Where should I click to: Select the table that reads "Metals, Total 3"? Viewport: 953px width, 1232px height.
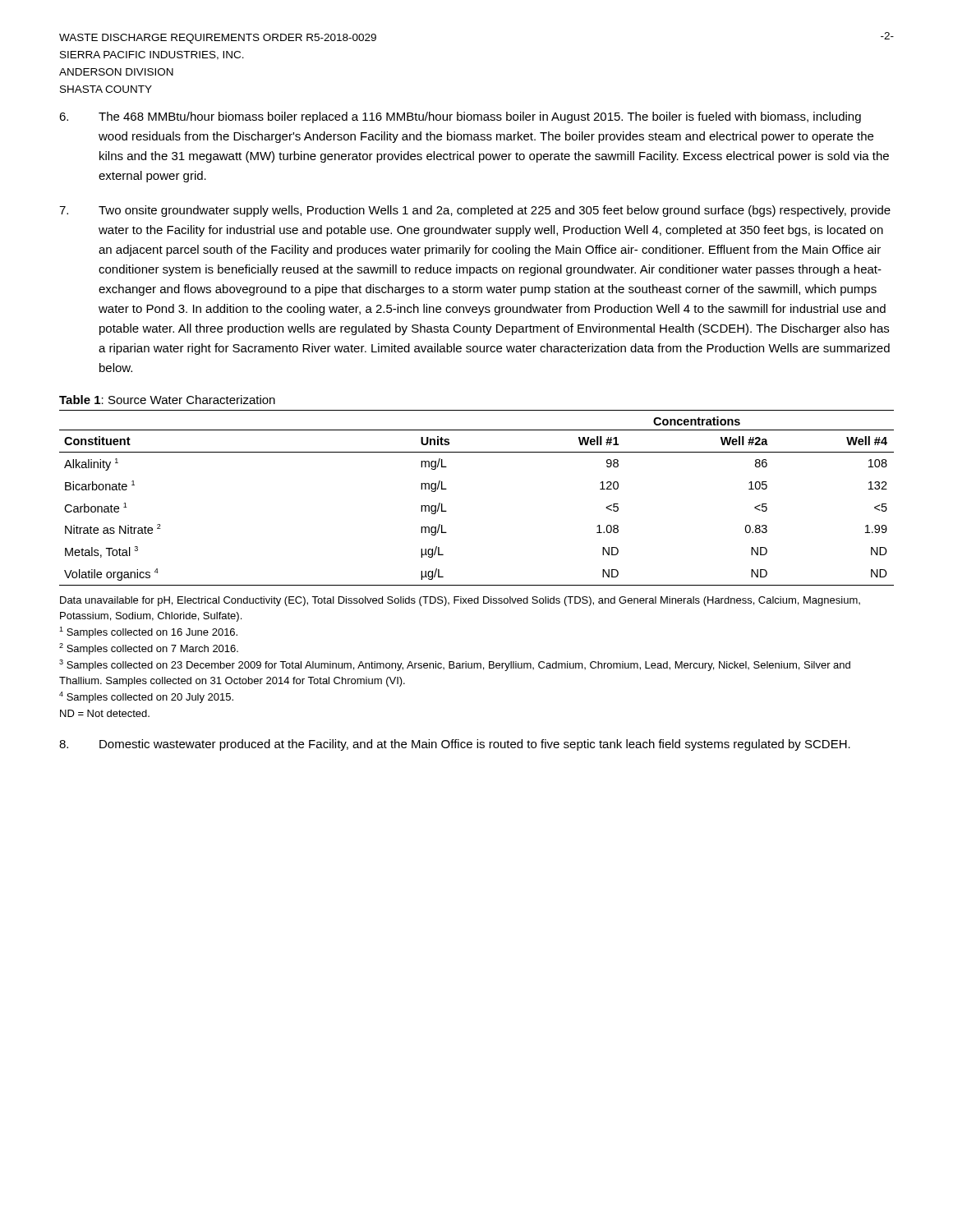tap(476, 498)
